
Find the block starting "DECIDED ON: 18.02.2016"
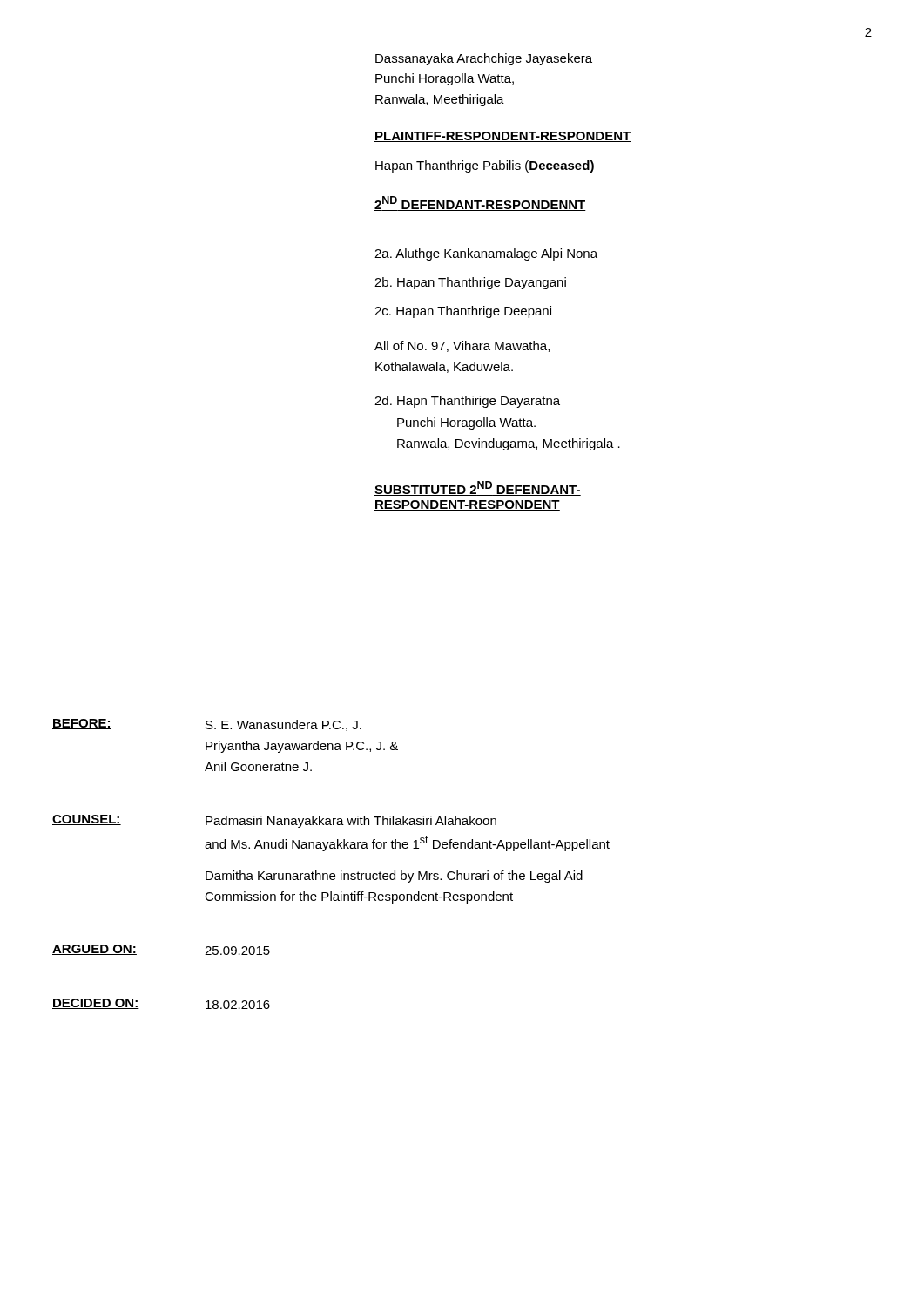(95, 1003)
